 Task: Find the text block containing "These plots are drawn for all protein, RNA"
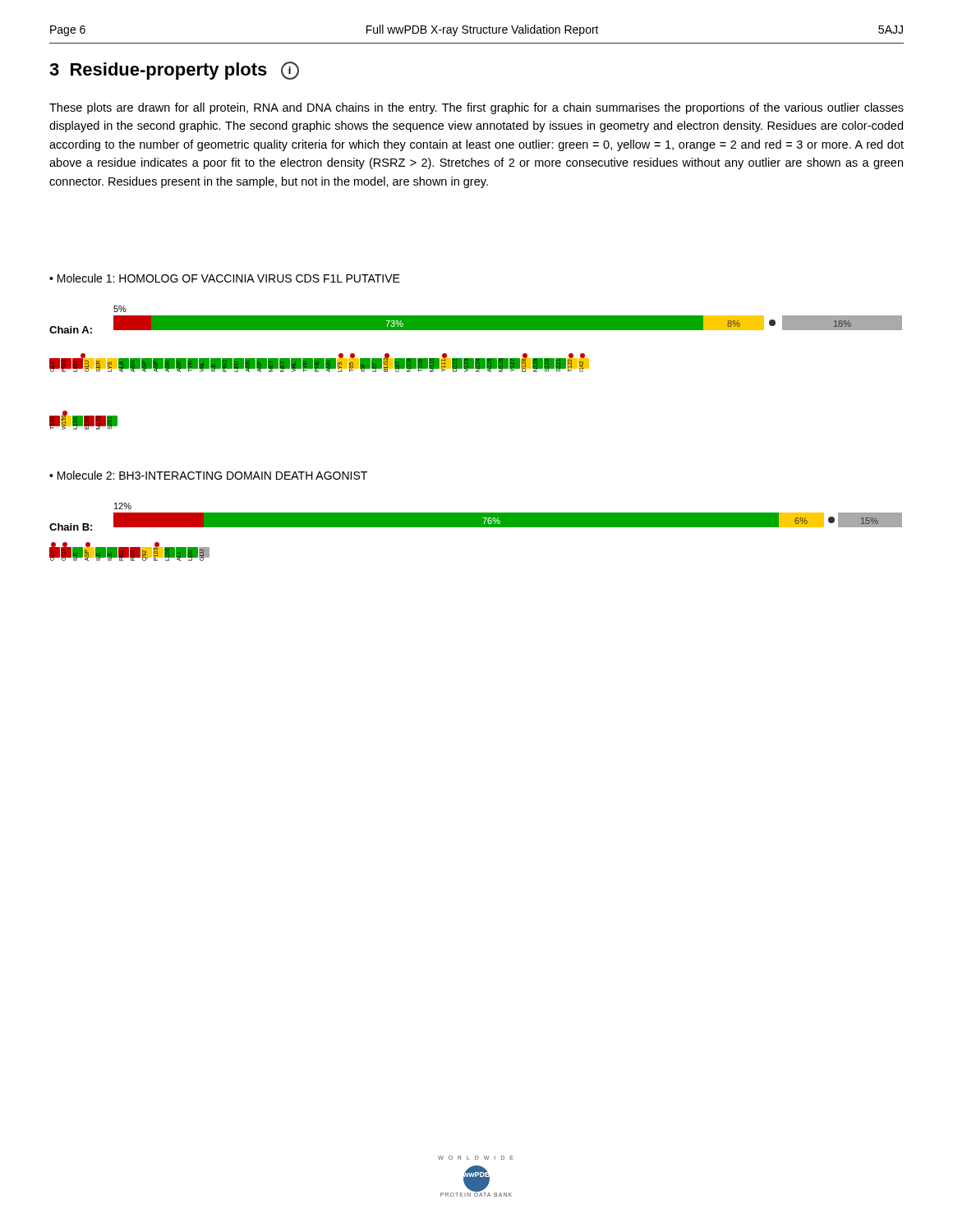476,145
